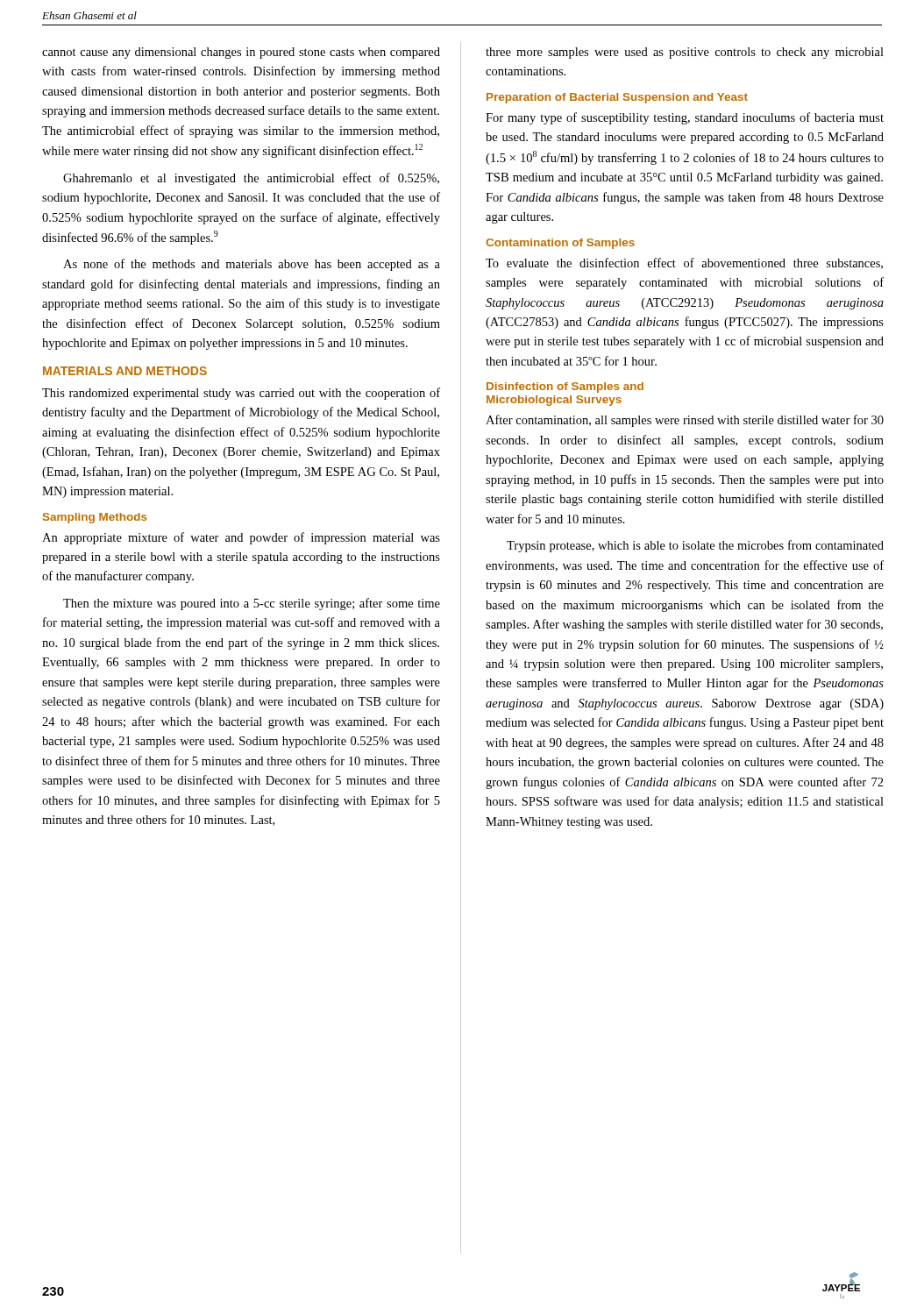Find the block on this page that starts "To evaluate the disinfection effect of"

pyautogui.click(x=685, y=312)
